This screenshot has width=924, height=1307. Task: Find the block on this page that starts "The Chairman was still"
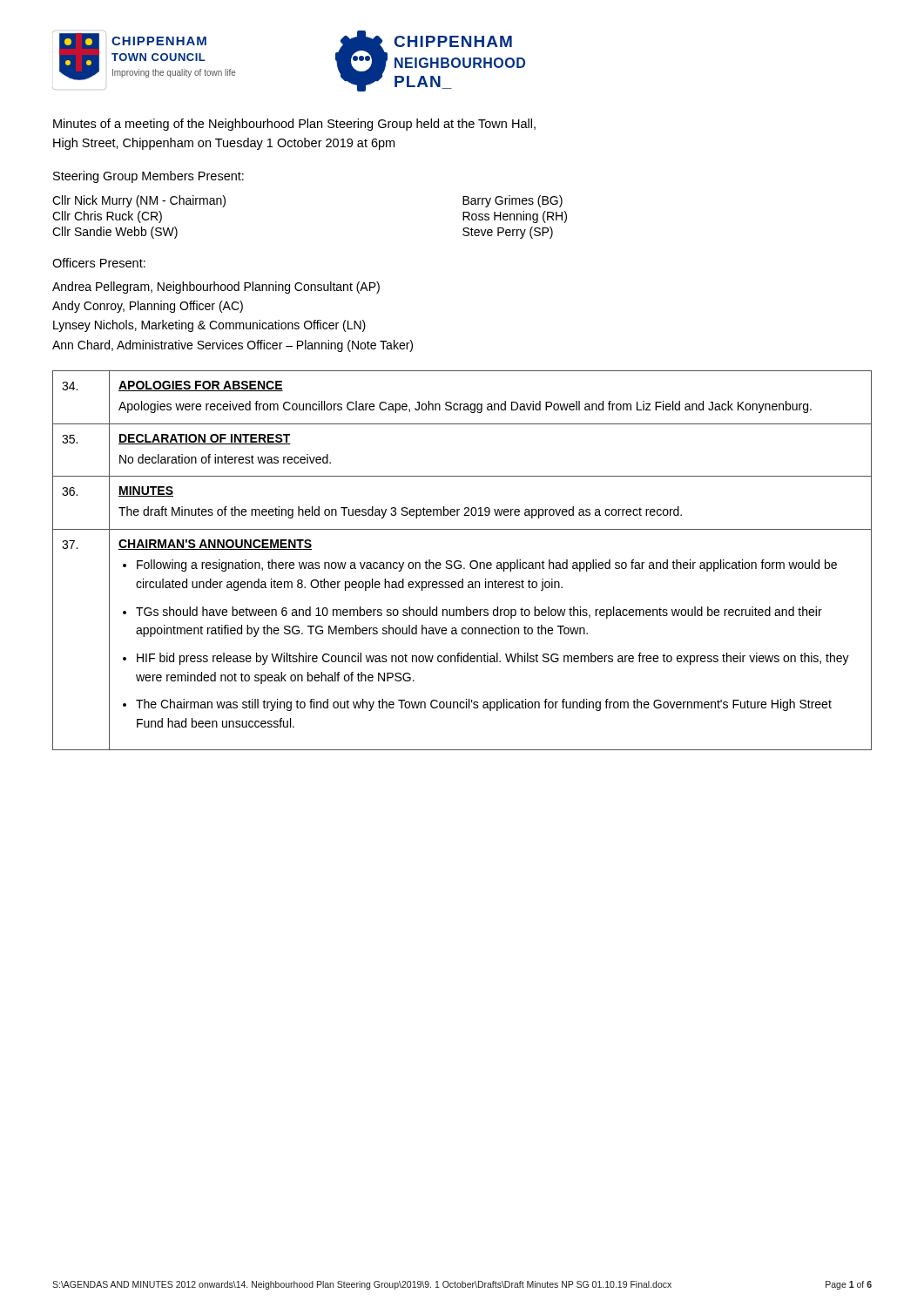pos(484,714)
